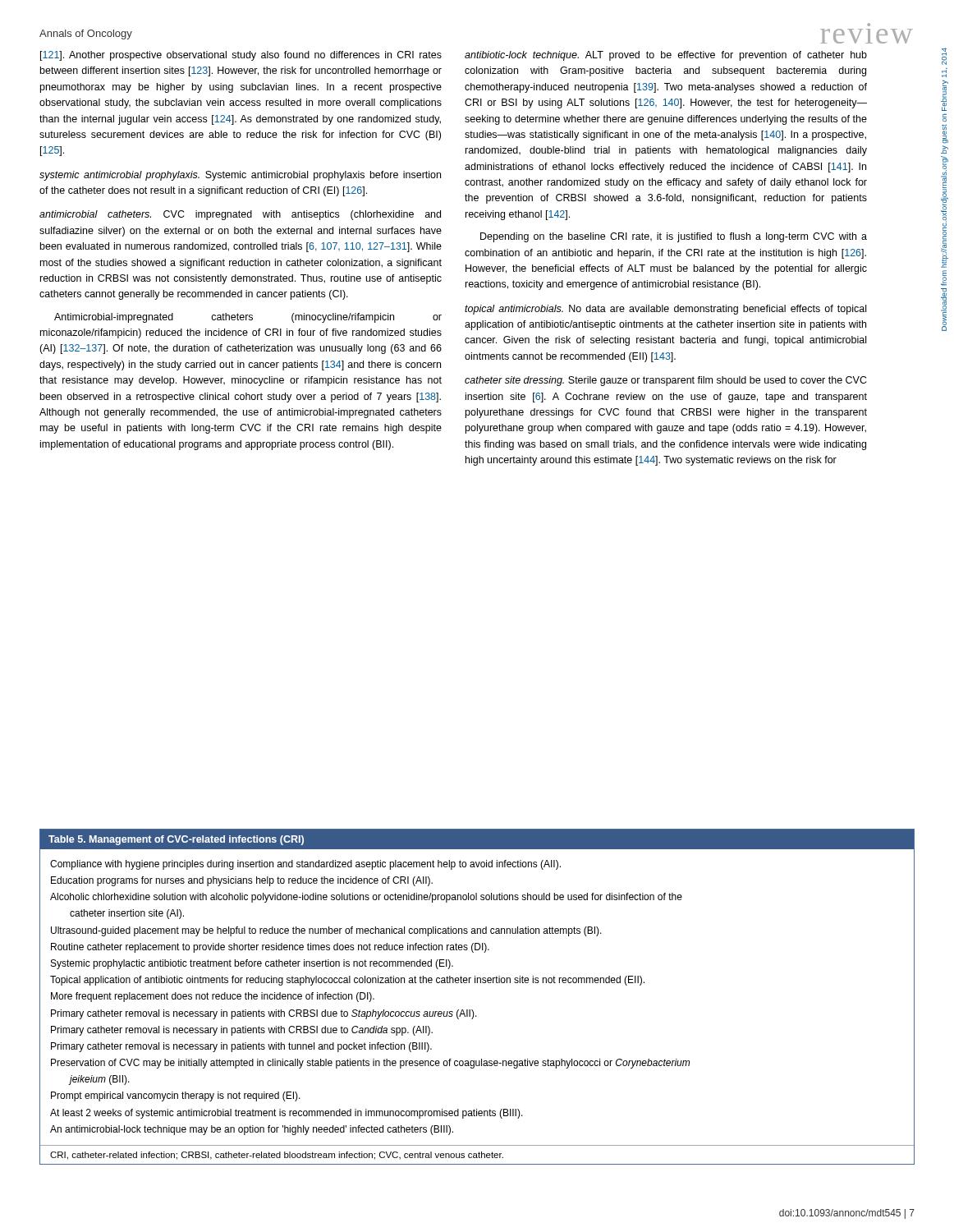954x1232 pixels.
Task: Point to the passage starting "systemic antimicrobial prophylaxis."
Action: tap(241, 183)
